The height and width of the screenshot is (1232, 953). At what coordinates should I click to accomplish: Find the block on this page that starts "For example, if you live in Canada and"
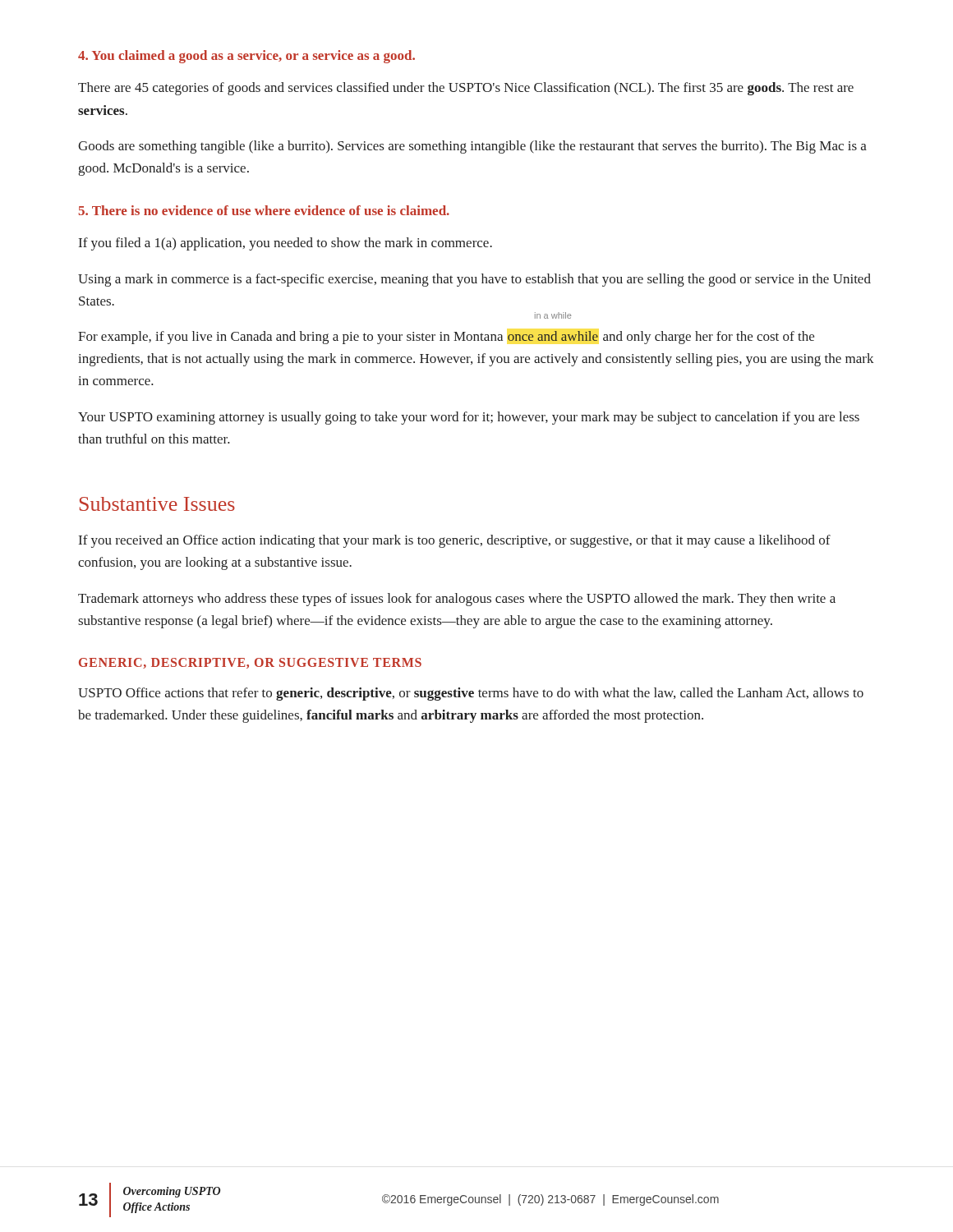[476, 357]
